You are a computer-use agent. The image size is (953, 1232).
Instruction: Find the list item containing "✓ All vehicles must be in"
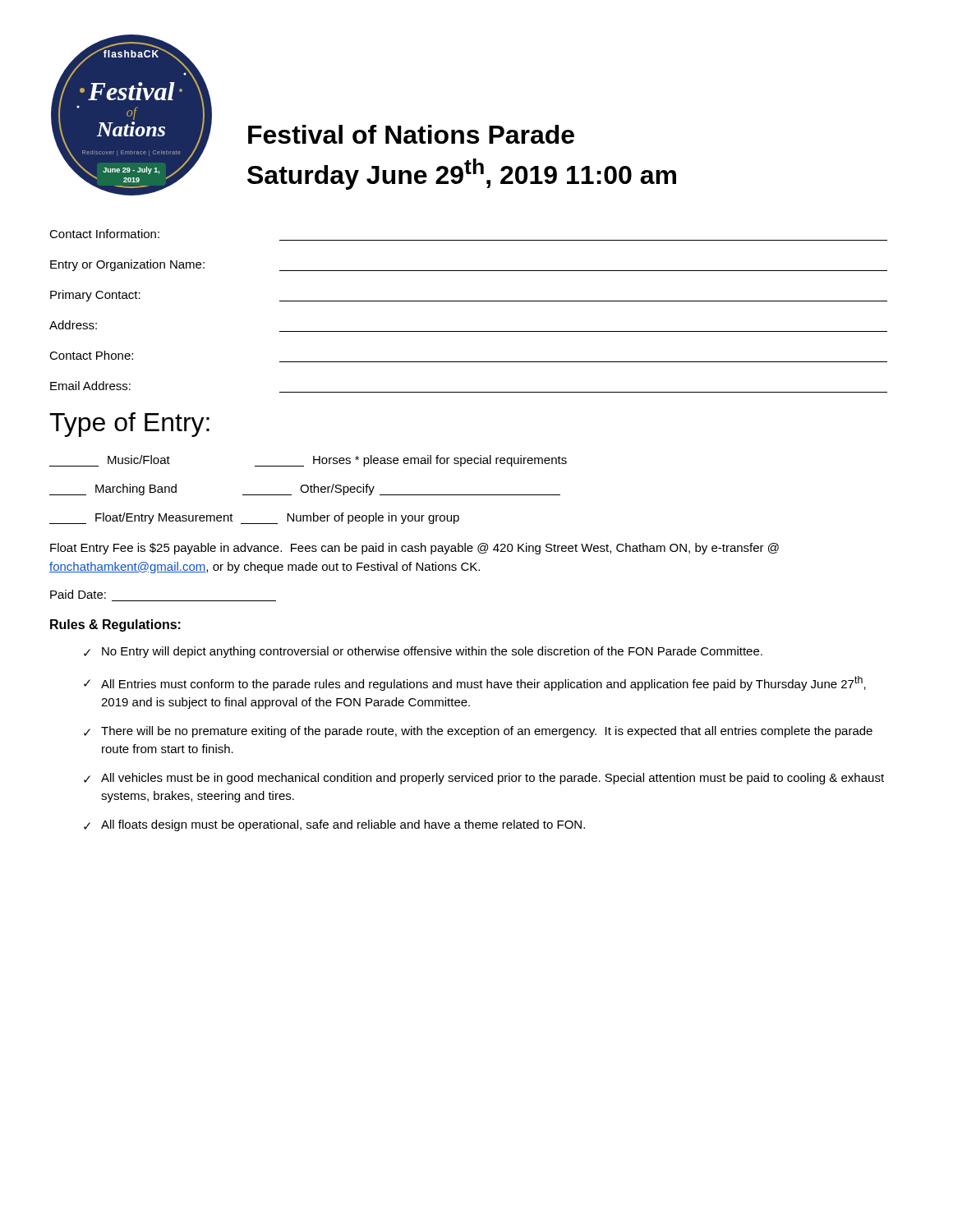(485, 787)
